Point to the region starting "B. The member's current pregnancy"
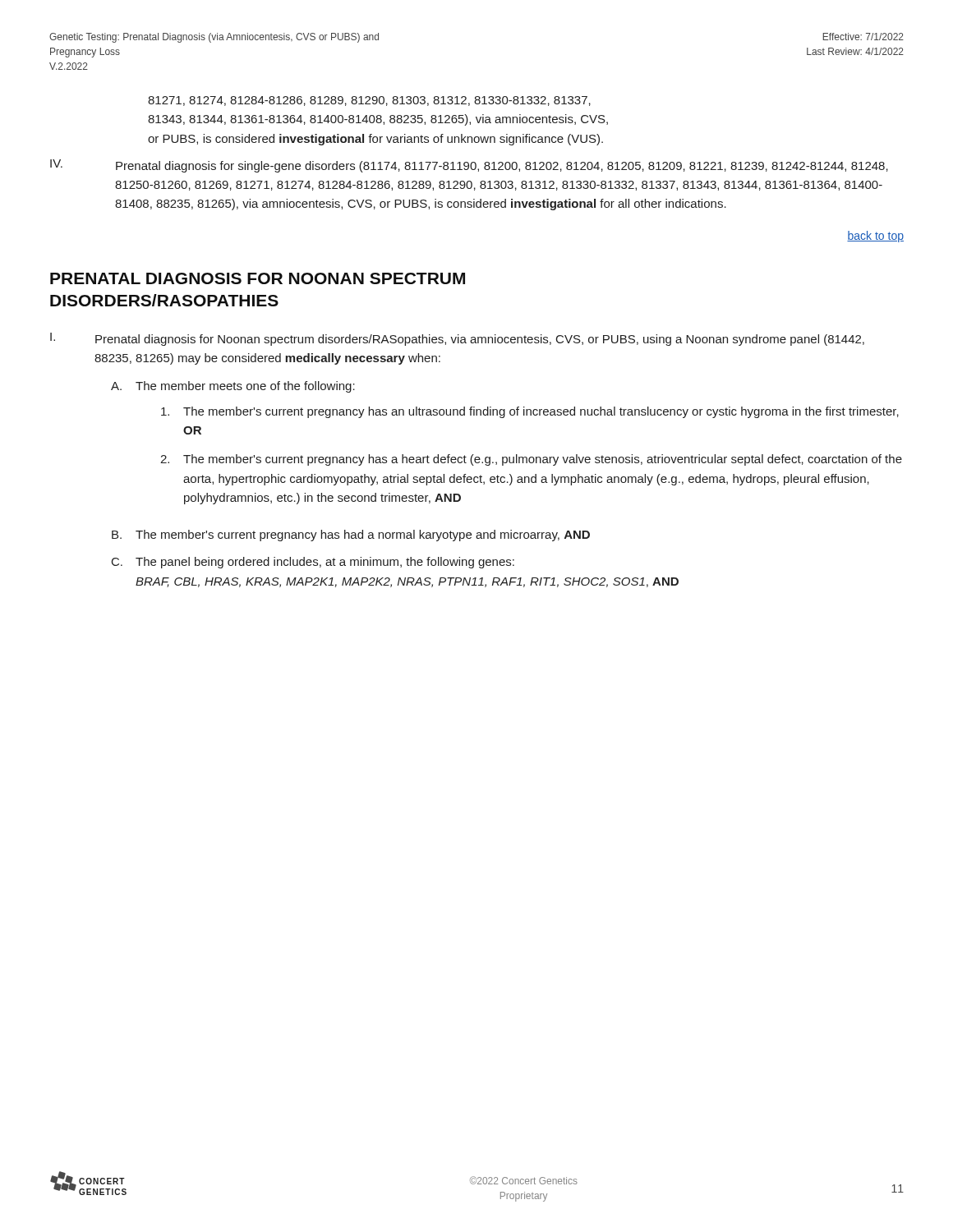The width and height of the screenshot is (953, 1232). (x=507, y=535)
